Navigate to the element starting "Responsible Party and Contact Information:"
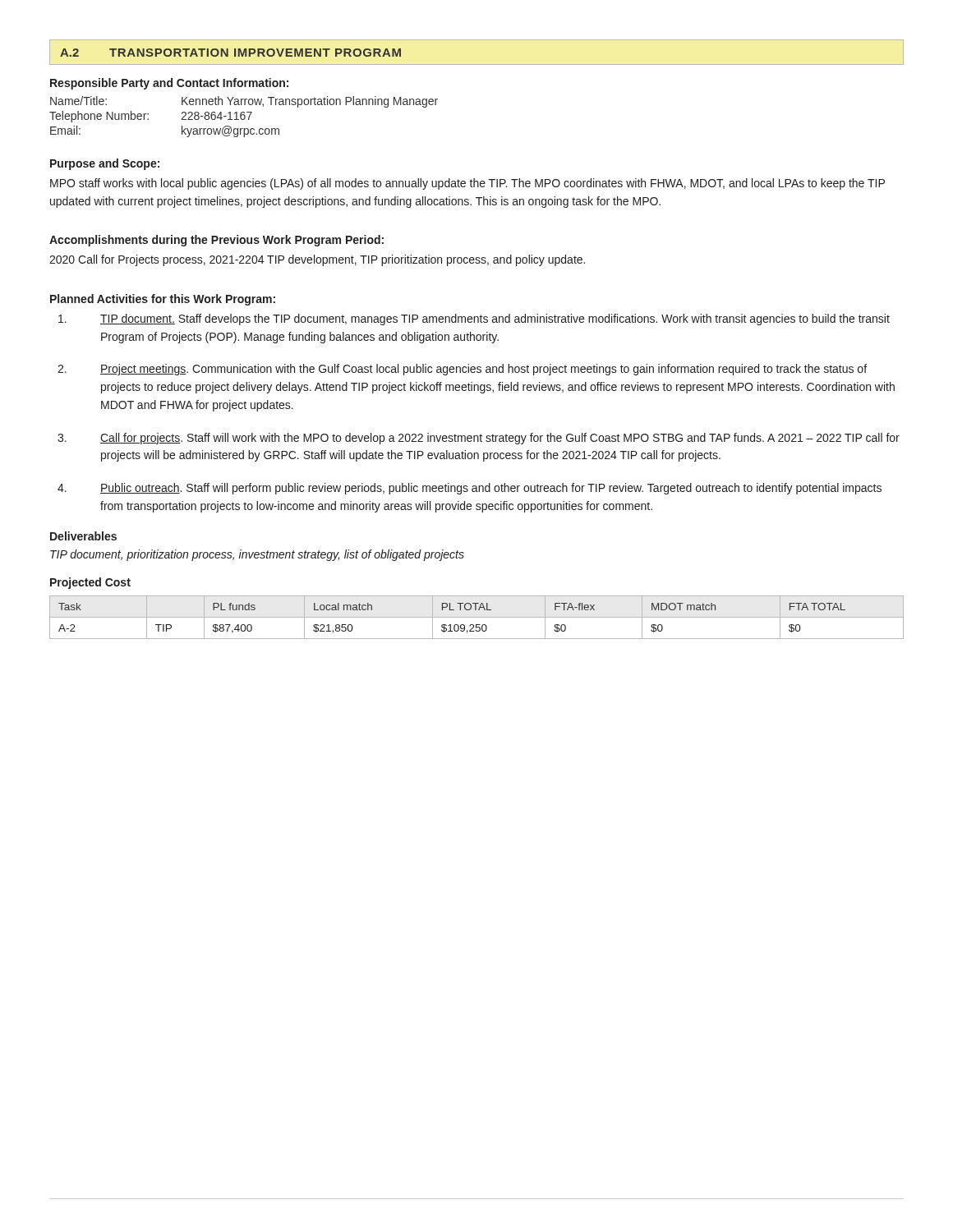 (x=169, y=83)
